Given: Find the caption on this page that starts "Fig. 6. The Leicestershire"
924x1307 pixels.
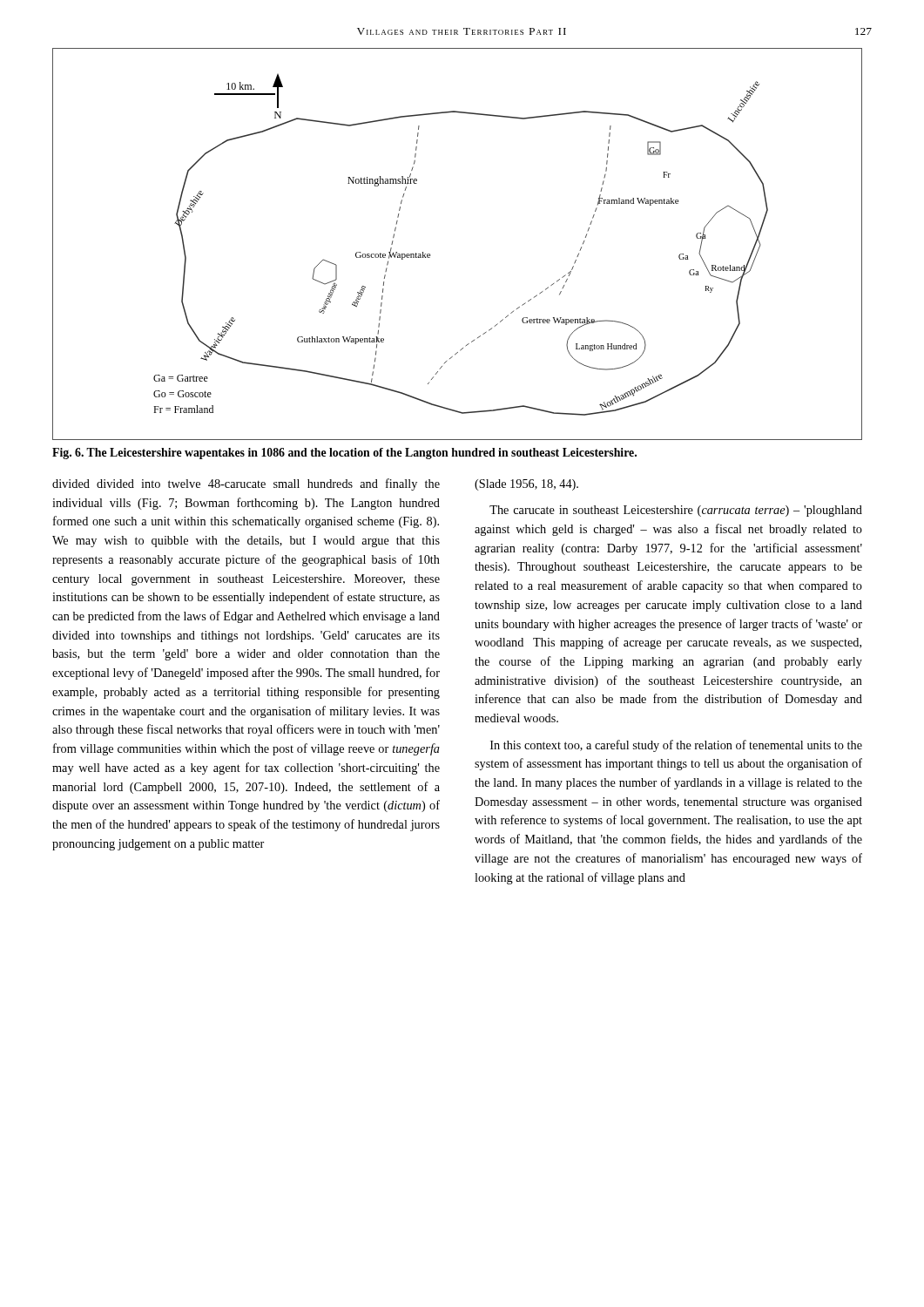Looking at the screenshot, I should coord(345,453).
